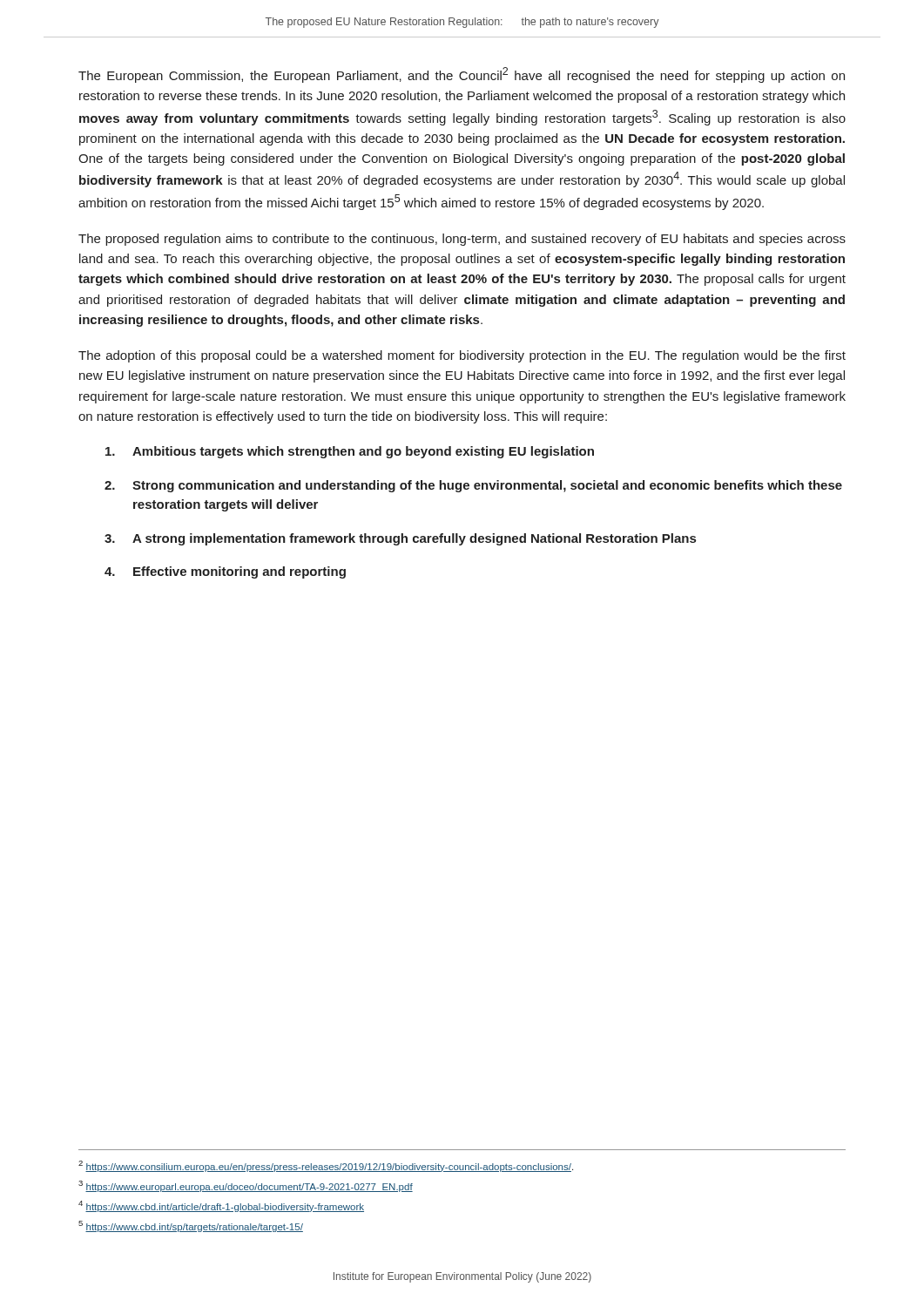Image resolution: width=924 pixels, height=1307 pixels.
Task: Find the footnote containing "2 https://www.consilium.europa.eu/en/press/press-releases/2019/12/19/biodiversity-council-adopts-conclusions/."
Action: click(x=326, y=1165)
